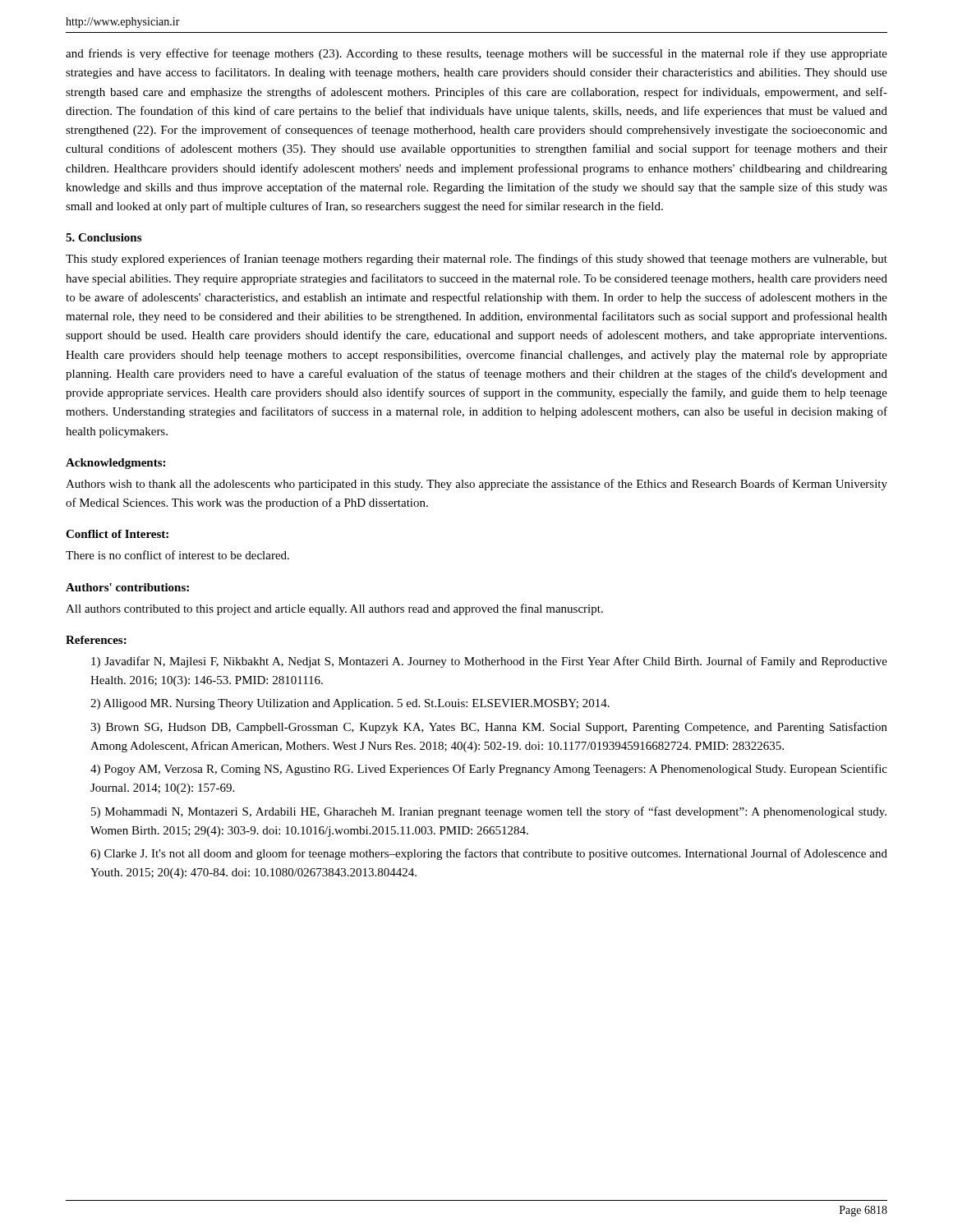This screenshot has height=1232, width=953.
Task: Find the list item with the text "2) Alligood MR. Nursing Theory Utilization and"
Action: (350, 703)
